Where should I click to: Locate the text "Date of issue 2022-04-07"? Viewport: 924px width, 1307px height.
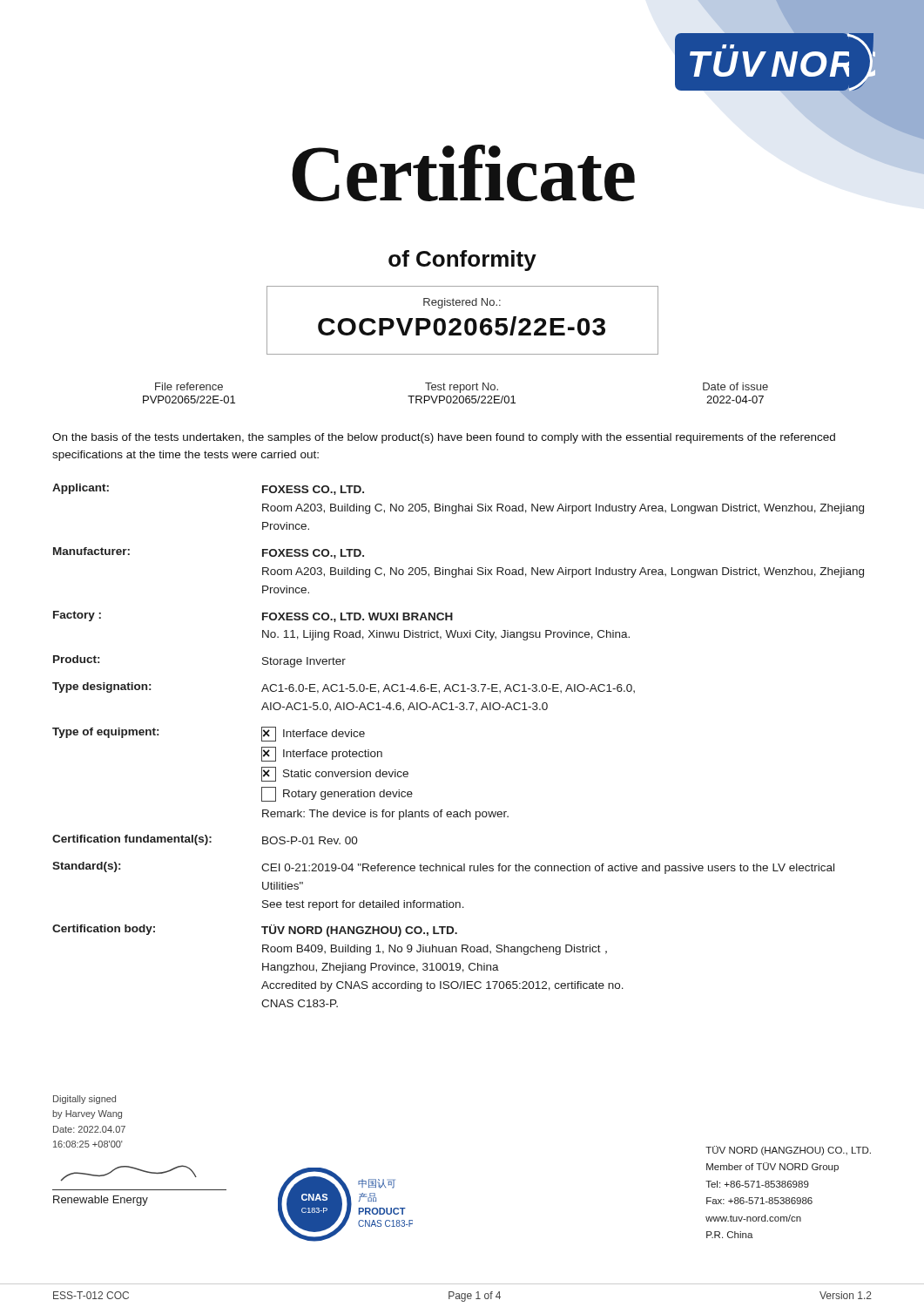[735, 393]
